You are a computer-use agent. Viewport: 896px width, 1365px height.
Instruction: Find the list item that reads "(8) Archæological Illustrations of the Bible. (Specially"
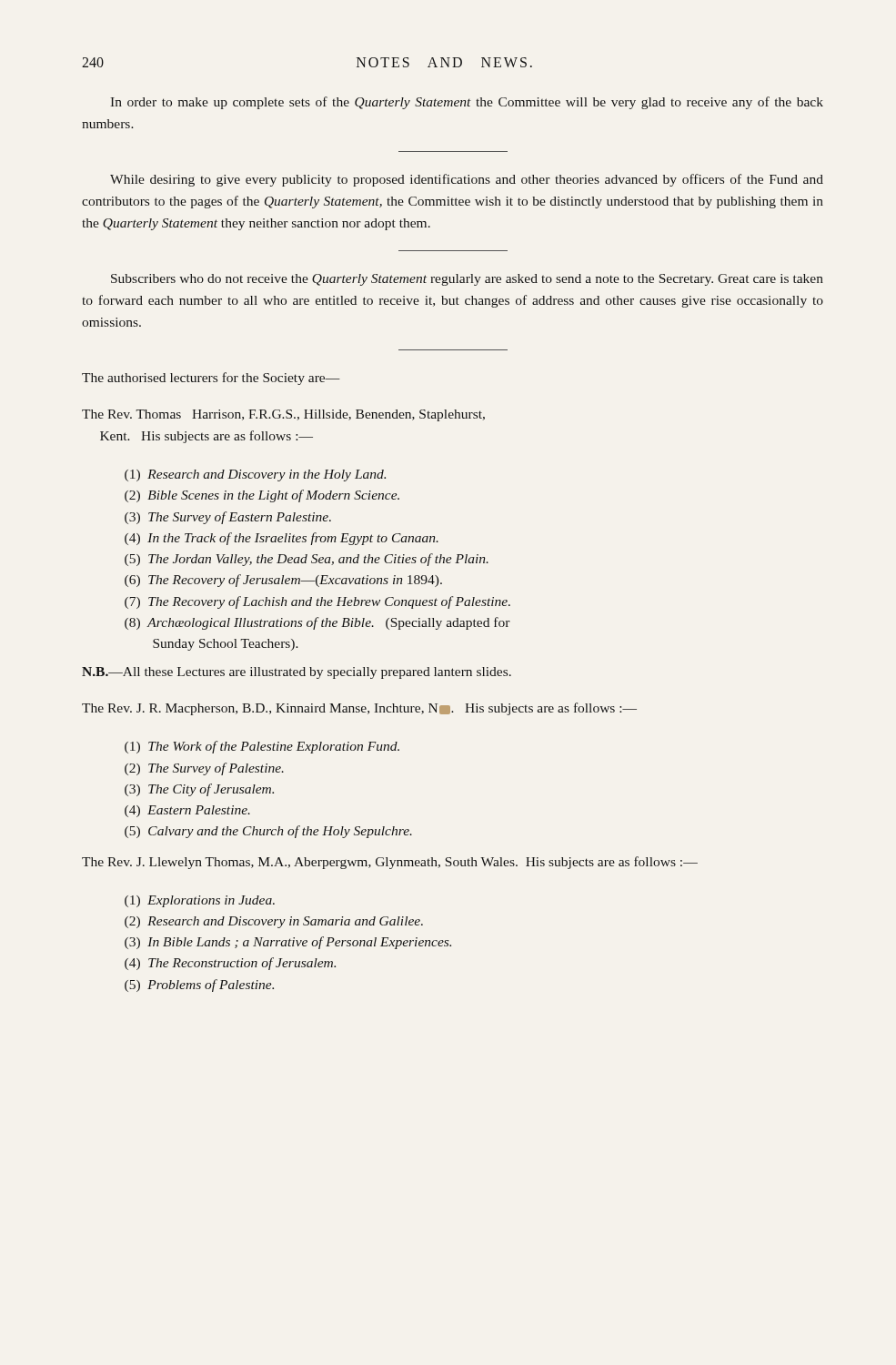pos(453,633)
